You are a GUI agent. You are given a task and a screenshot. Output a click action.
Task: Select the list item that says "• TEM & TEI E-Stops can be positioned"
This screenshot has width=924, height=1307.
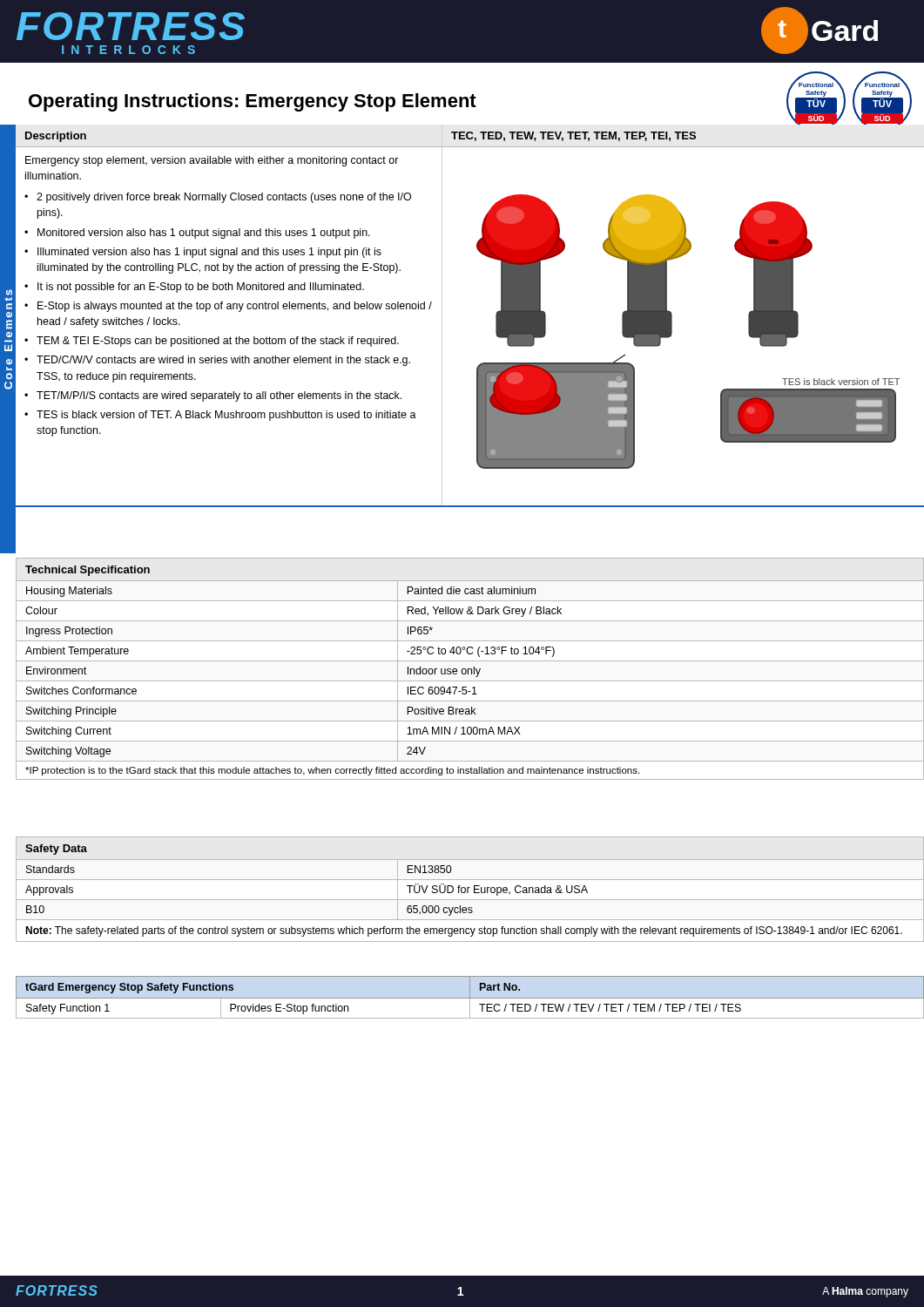(x=212, y=341)
